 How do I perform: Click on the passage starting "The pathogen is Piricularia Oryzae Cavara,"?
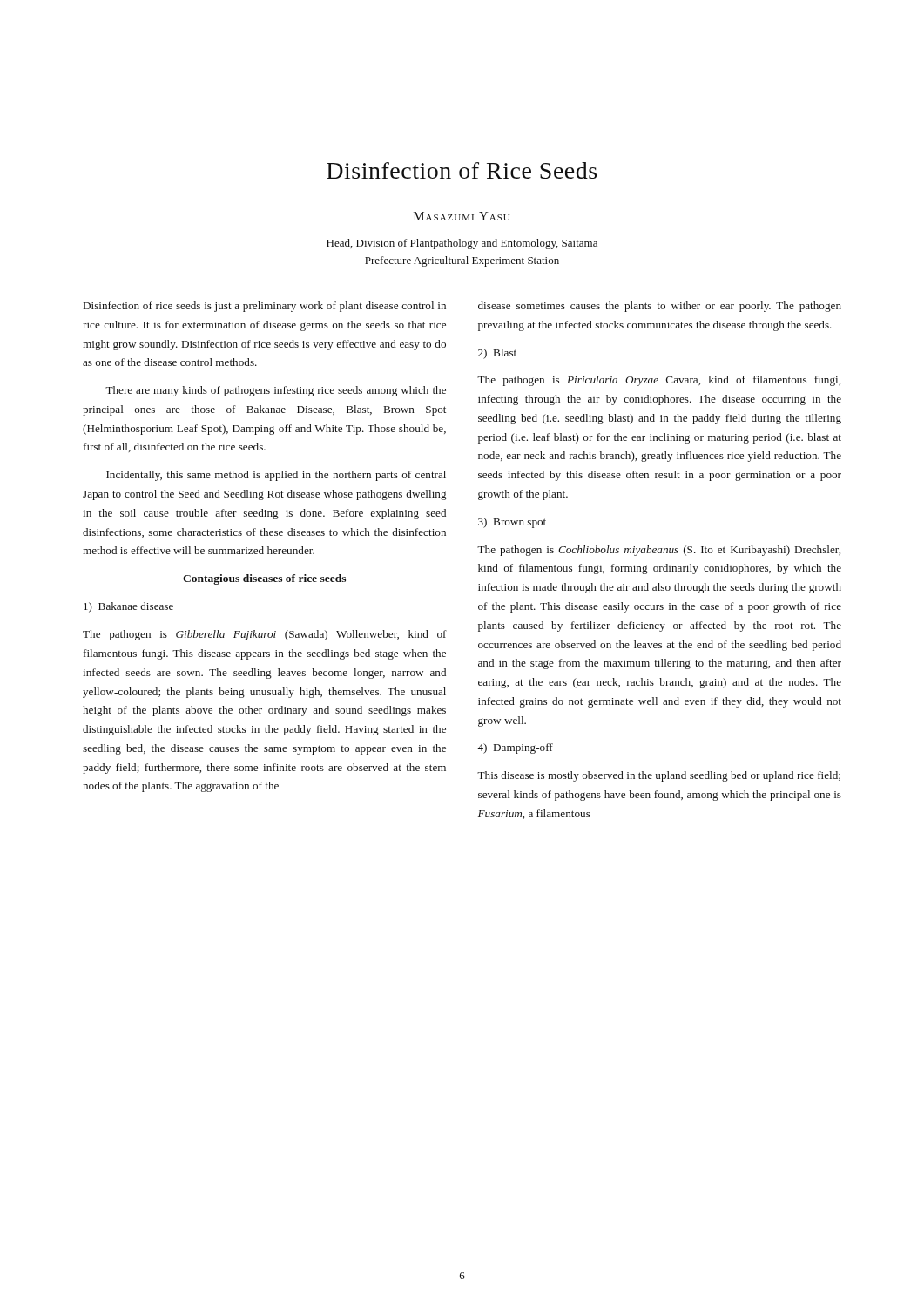click(x=660, y=437)
